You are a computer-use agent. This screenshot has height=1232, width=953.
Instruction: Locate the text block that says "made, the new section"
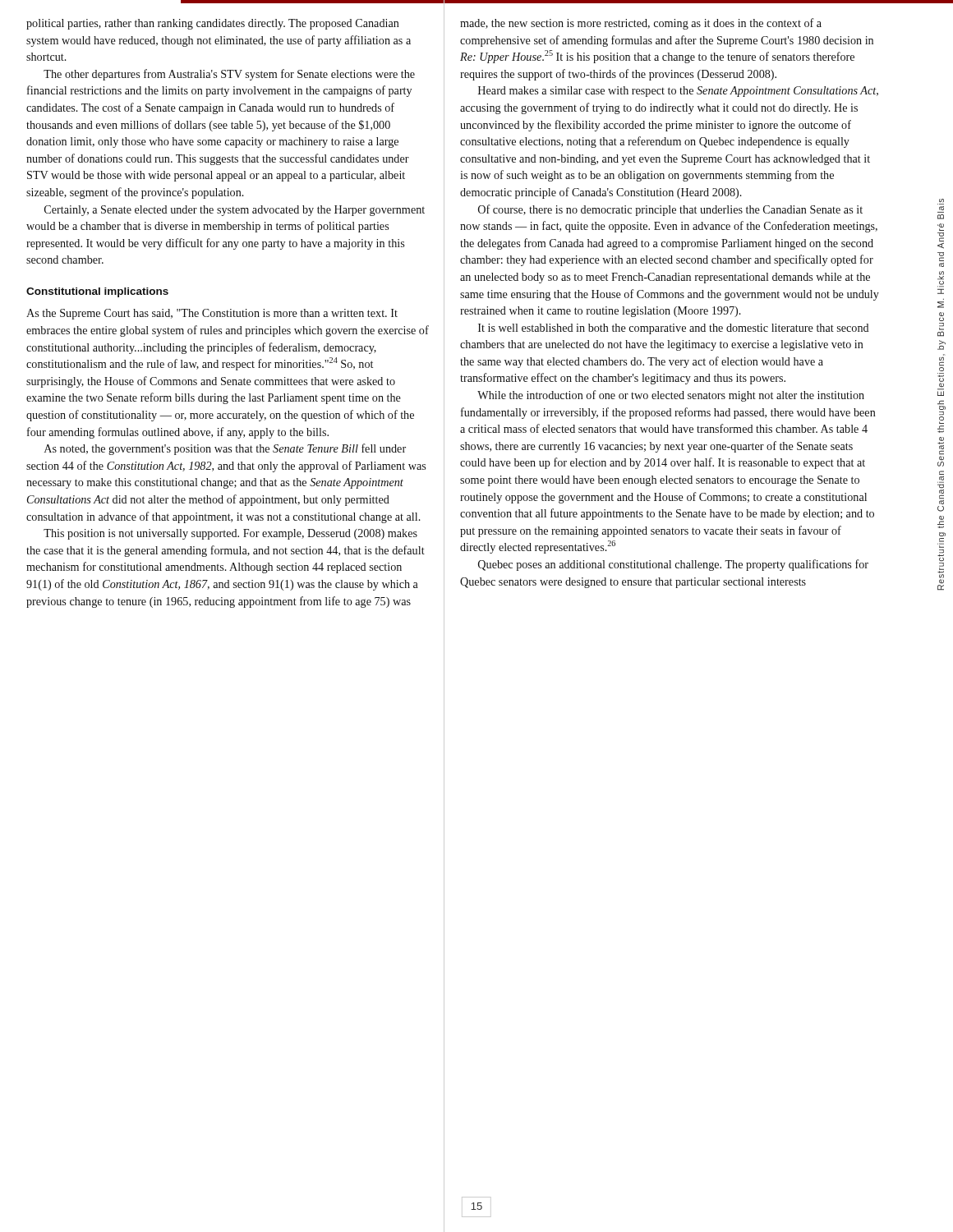click(670, 302)
